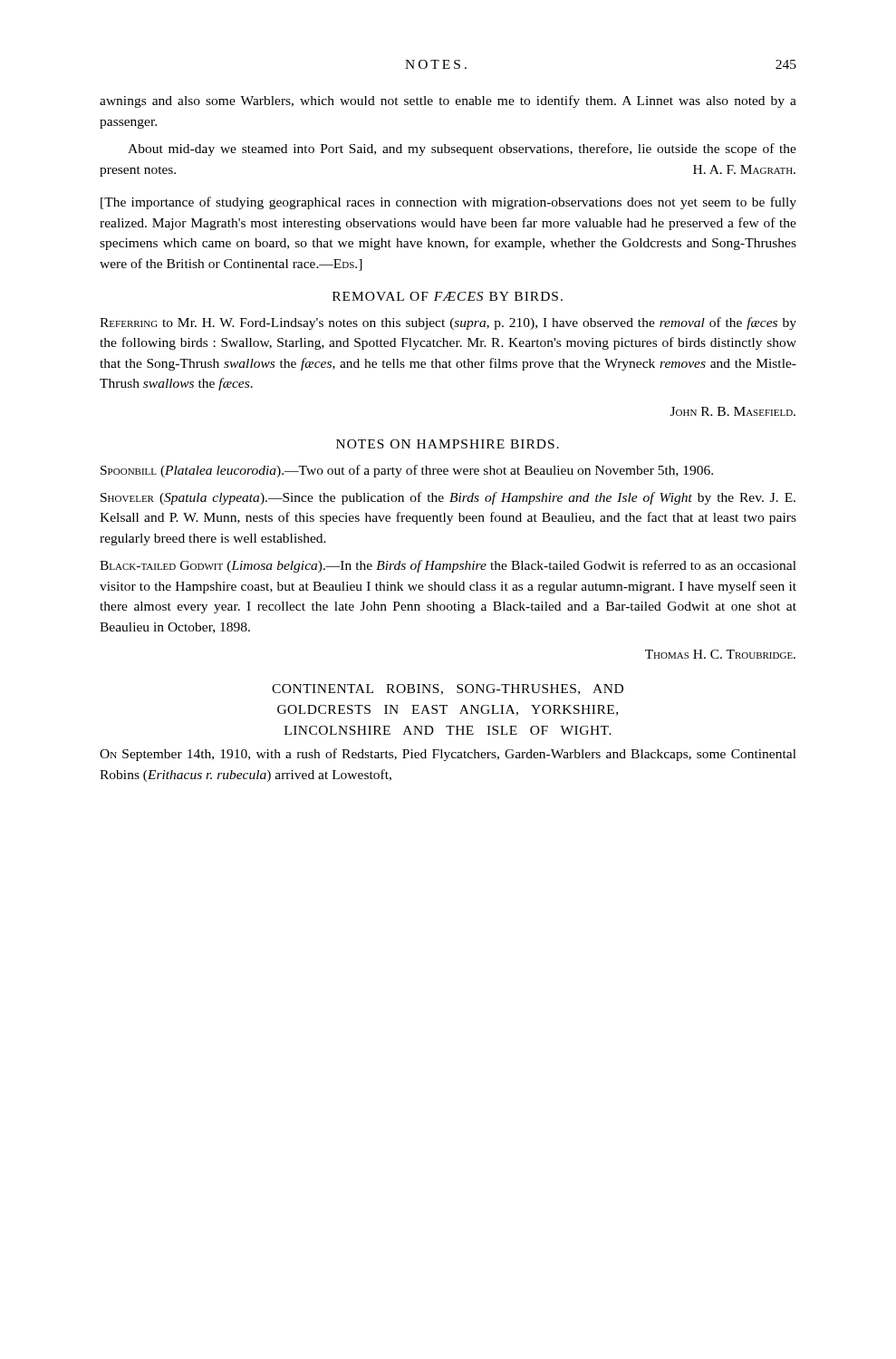The image size is (896, 1359).
Task: Select the text block containing "Thomas H. C."
Action: 721,654
